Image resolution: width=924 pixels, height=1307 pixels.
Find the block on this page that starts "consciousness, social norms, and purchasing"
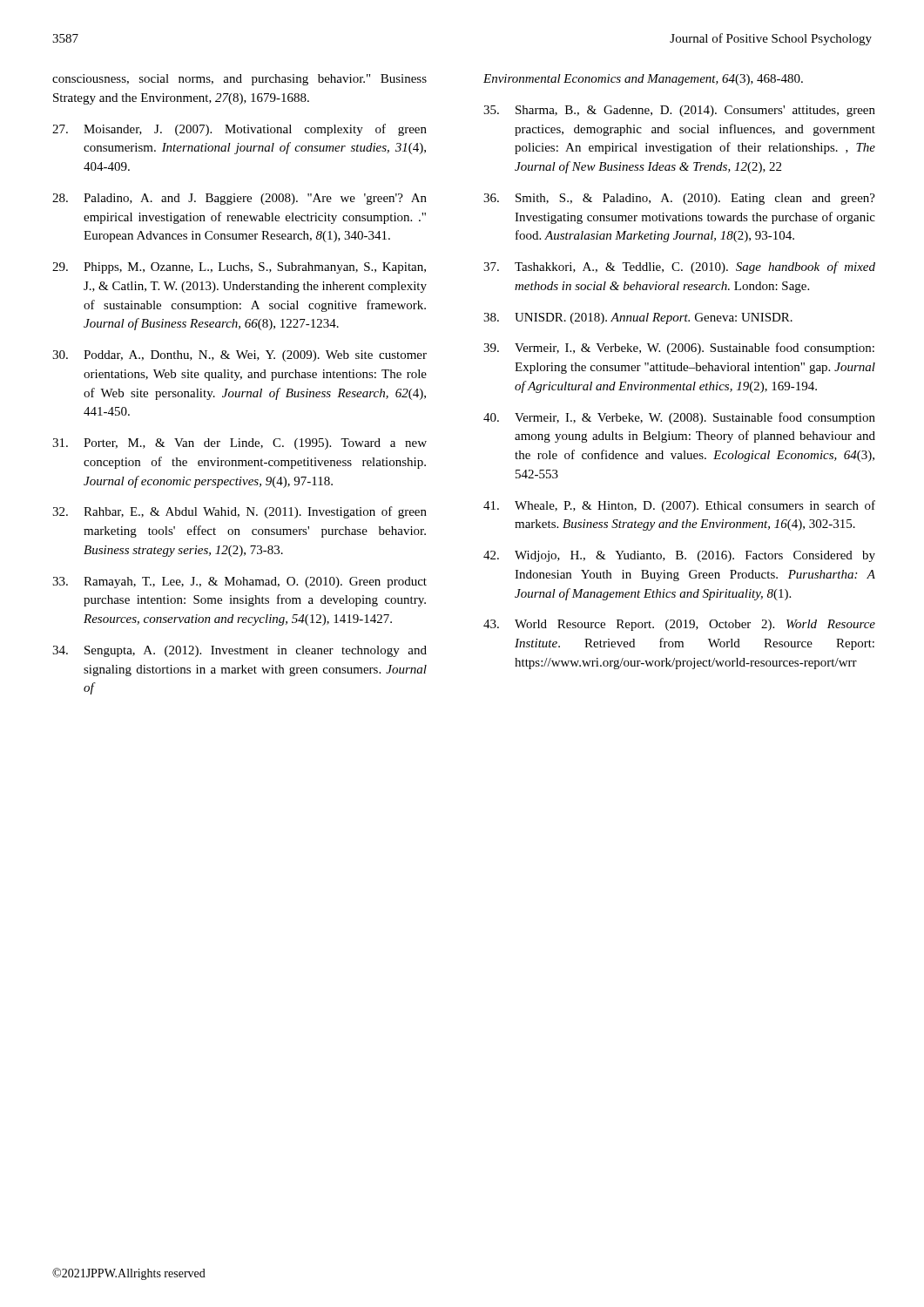click(240, 89)
